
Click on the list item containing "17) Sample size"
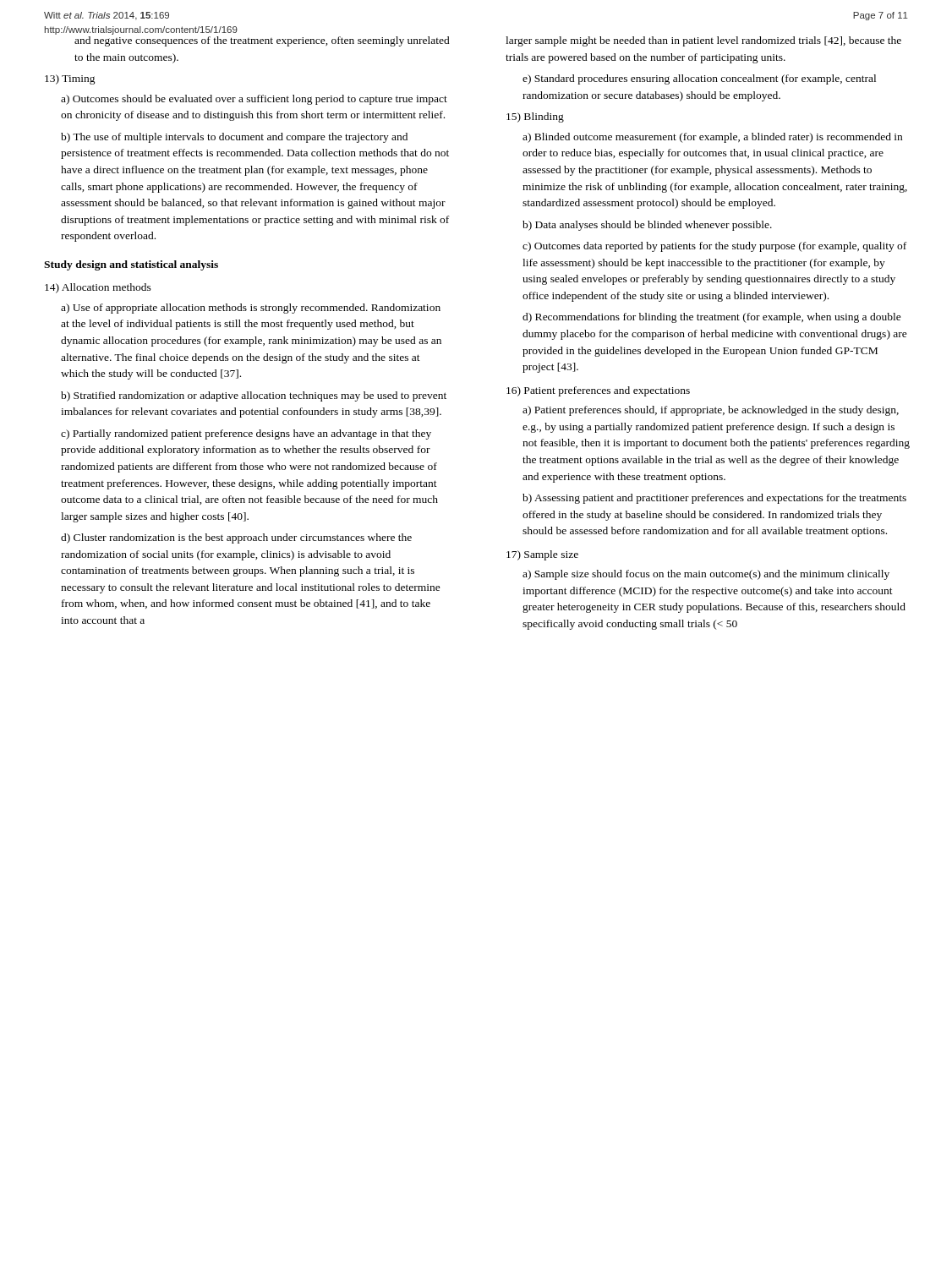(542, 554)
